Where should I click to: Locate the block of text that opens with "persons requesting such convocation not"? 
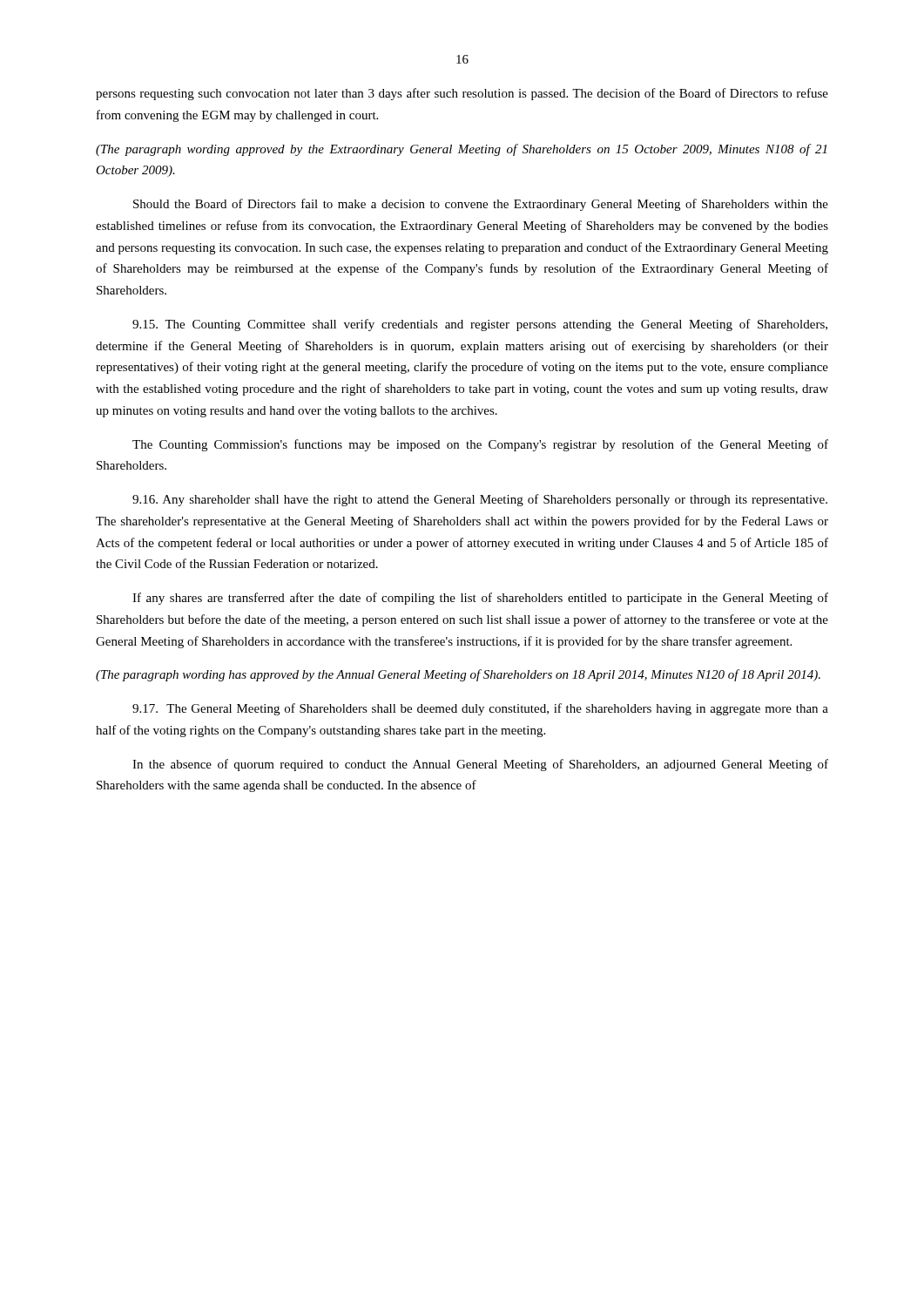[462, 104]
